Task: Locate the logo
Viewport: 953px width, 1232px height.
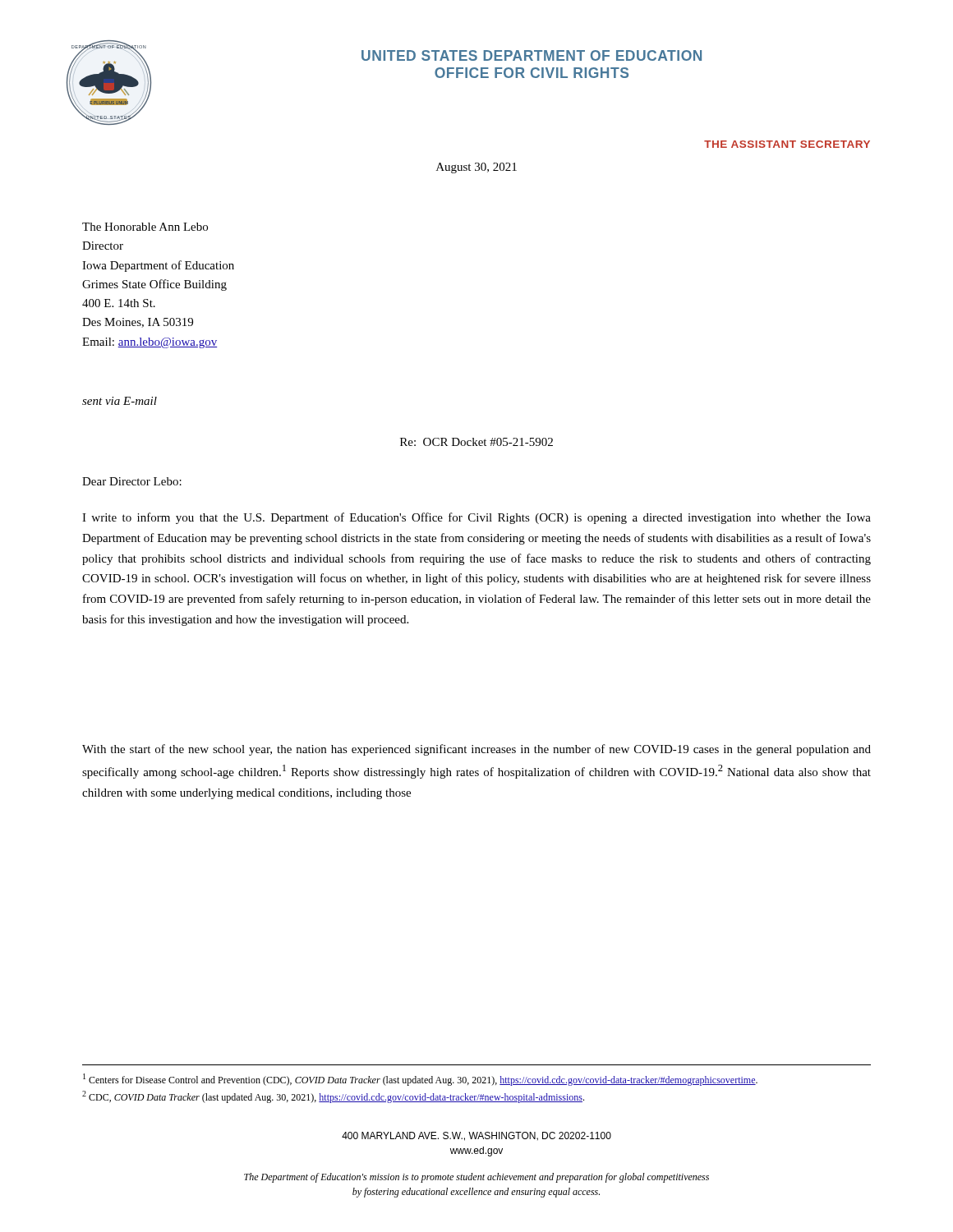Action: [109, 83]
